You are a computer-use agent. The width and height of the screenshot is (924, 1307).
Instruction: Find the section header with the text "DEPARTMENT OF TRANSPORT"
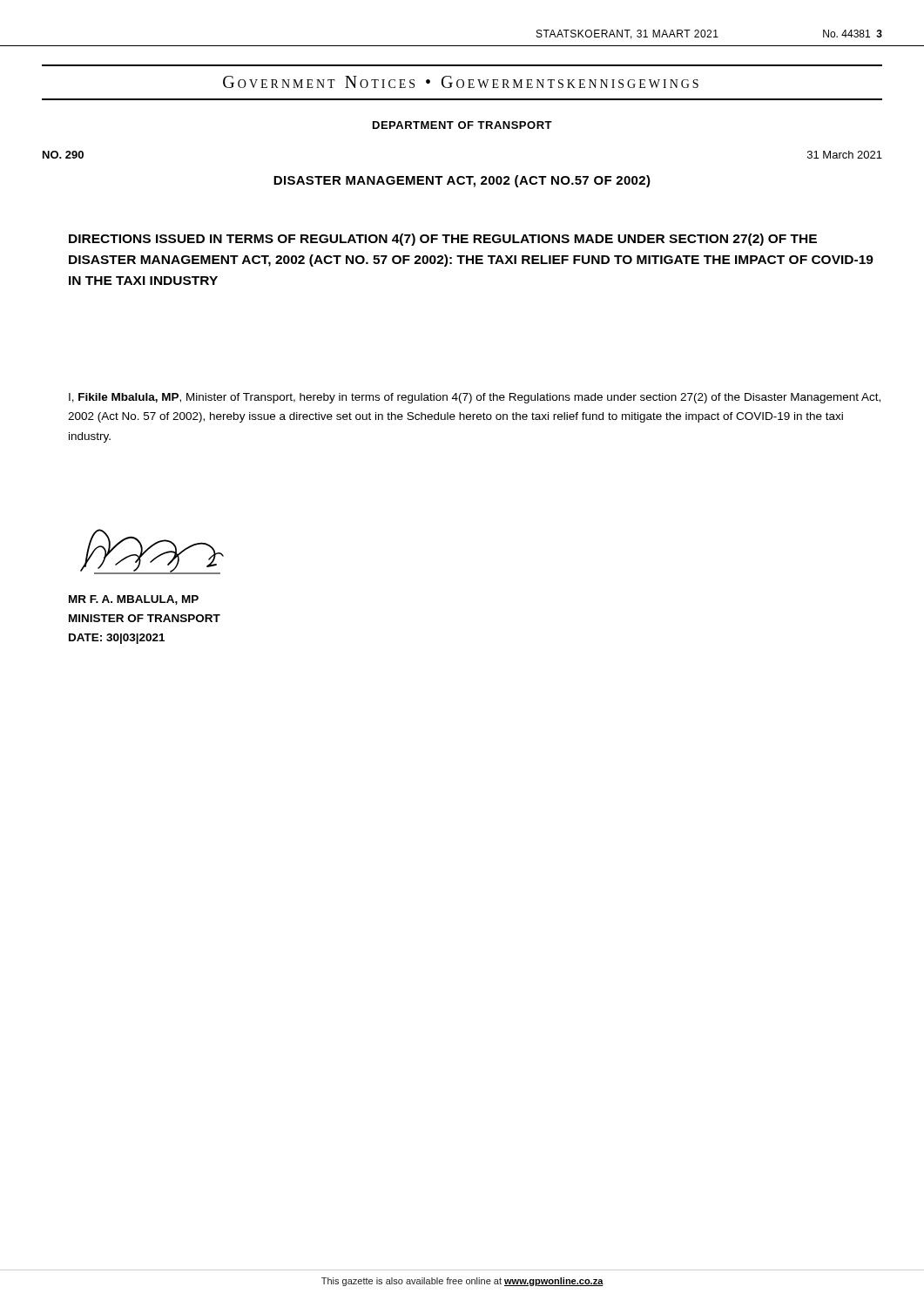pyautogui.click(x=462, y=125)
